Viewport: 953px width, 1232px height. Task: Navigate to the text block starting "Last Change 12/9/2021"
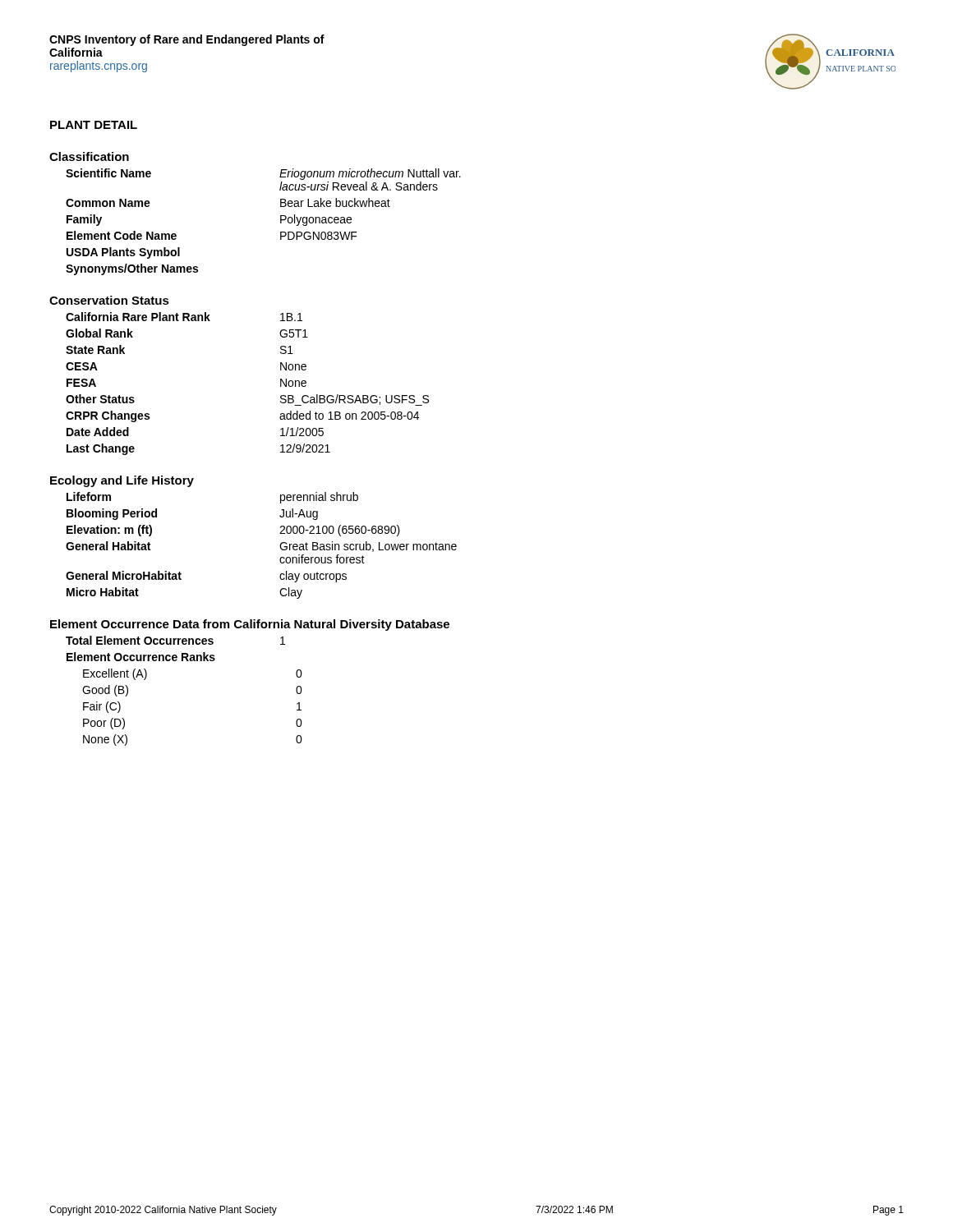pos(103,449)
